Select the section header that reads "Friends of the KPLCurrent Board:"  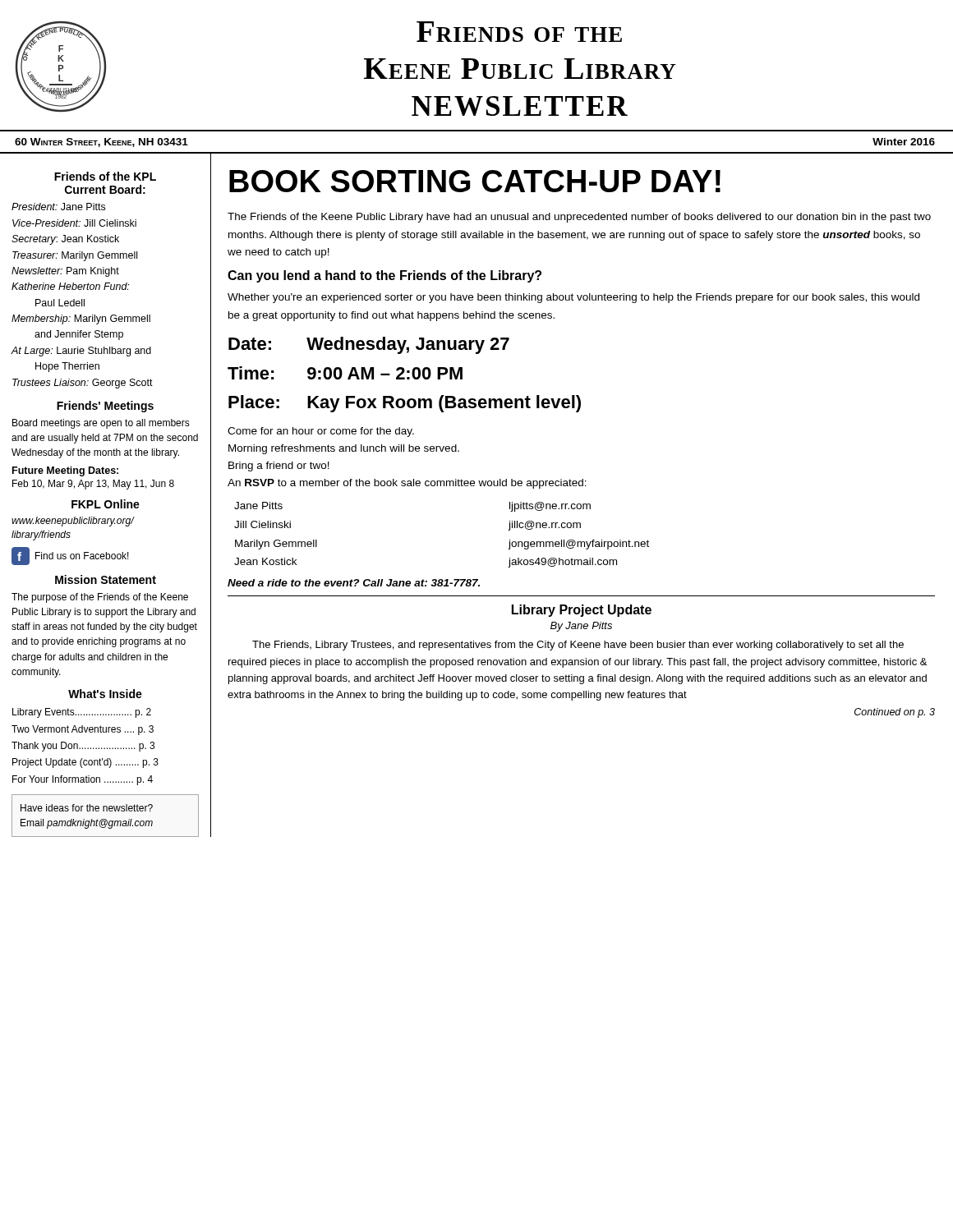tap(105, 184)
